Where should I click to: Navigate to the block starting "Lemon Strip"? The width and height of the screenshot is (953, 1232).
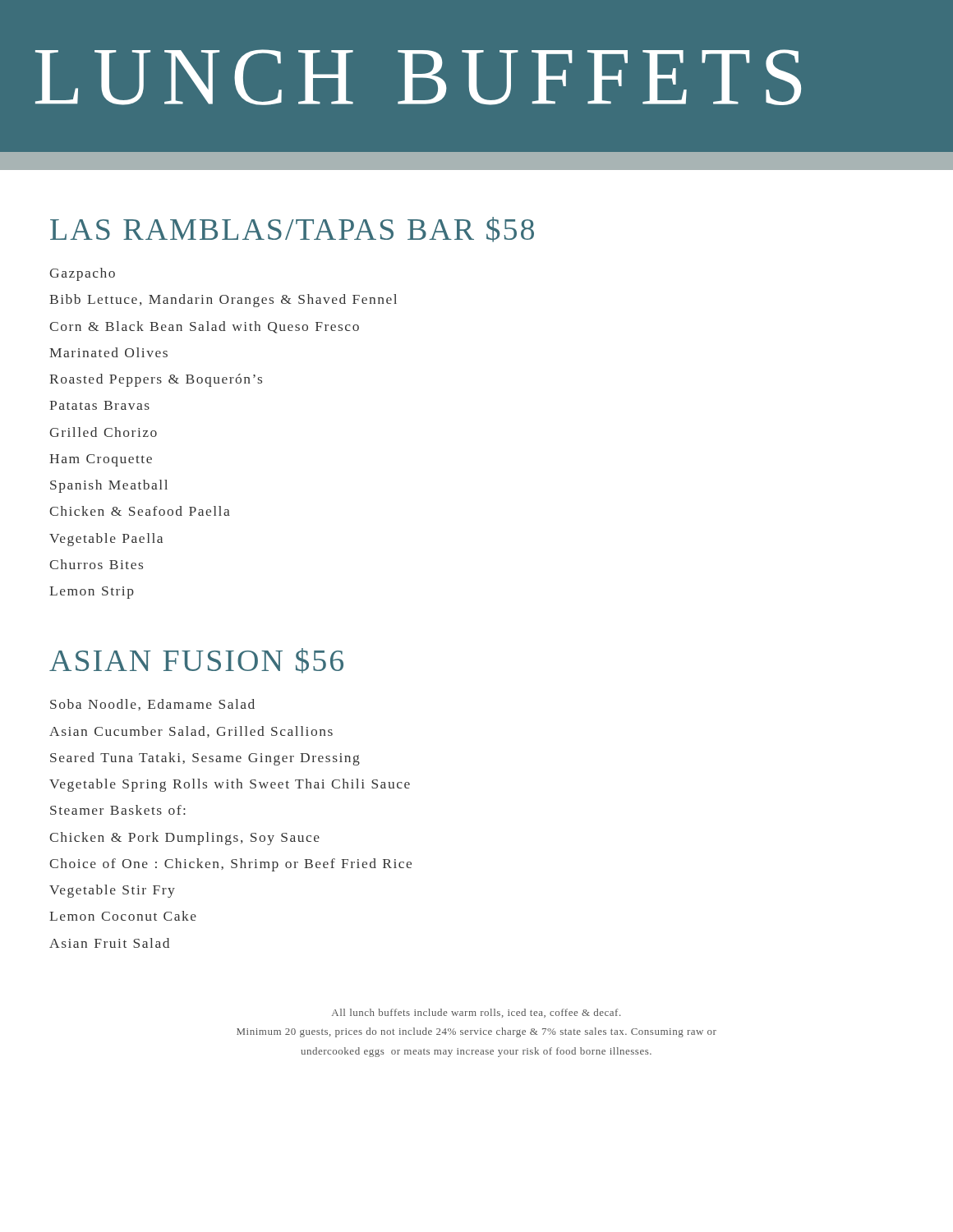92,591
